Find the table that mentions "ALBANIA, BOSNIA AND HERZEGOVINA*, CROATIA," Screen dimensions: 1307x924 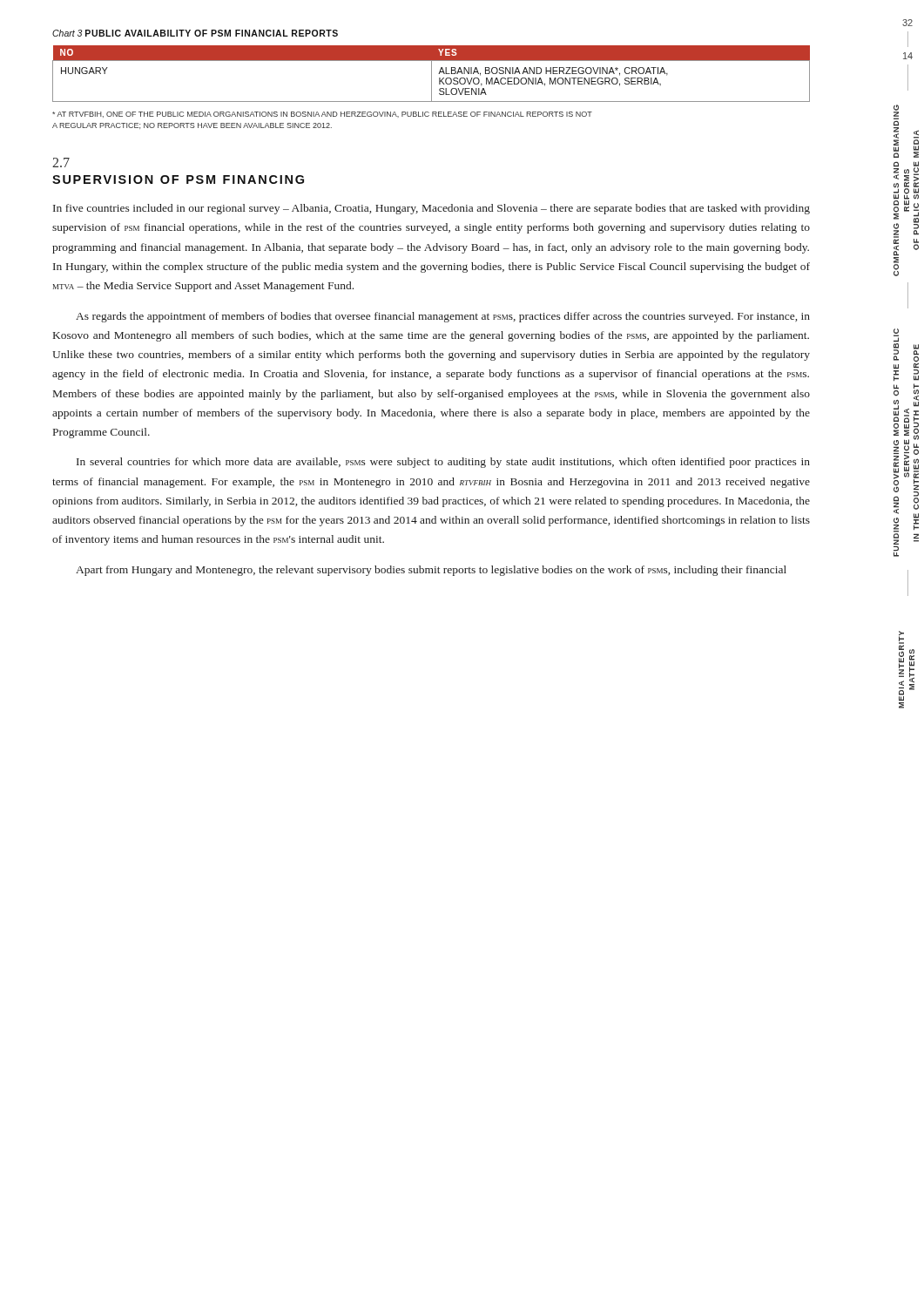(x=431, y=74)
